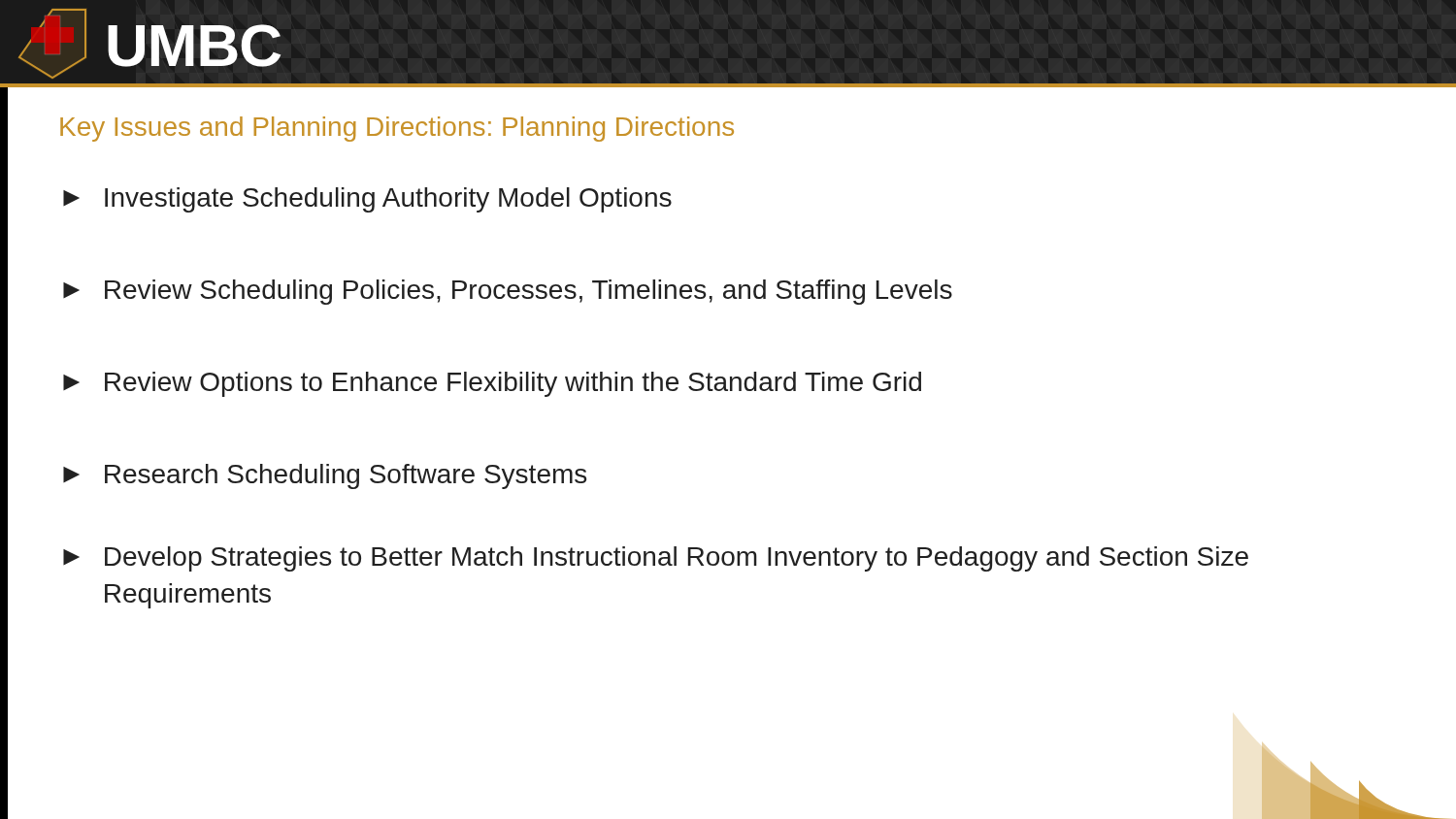Locate the illustration
1456x819 pixels.
pyautogui.click(x=1344, y=707)
